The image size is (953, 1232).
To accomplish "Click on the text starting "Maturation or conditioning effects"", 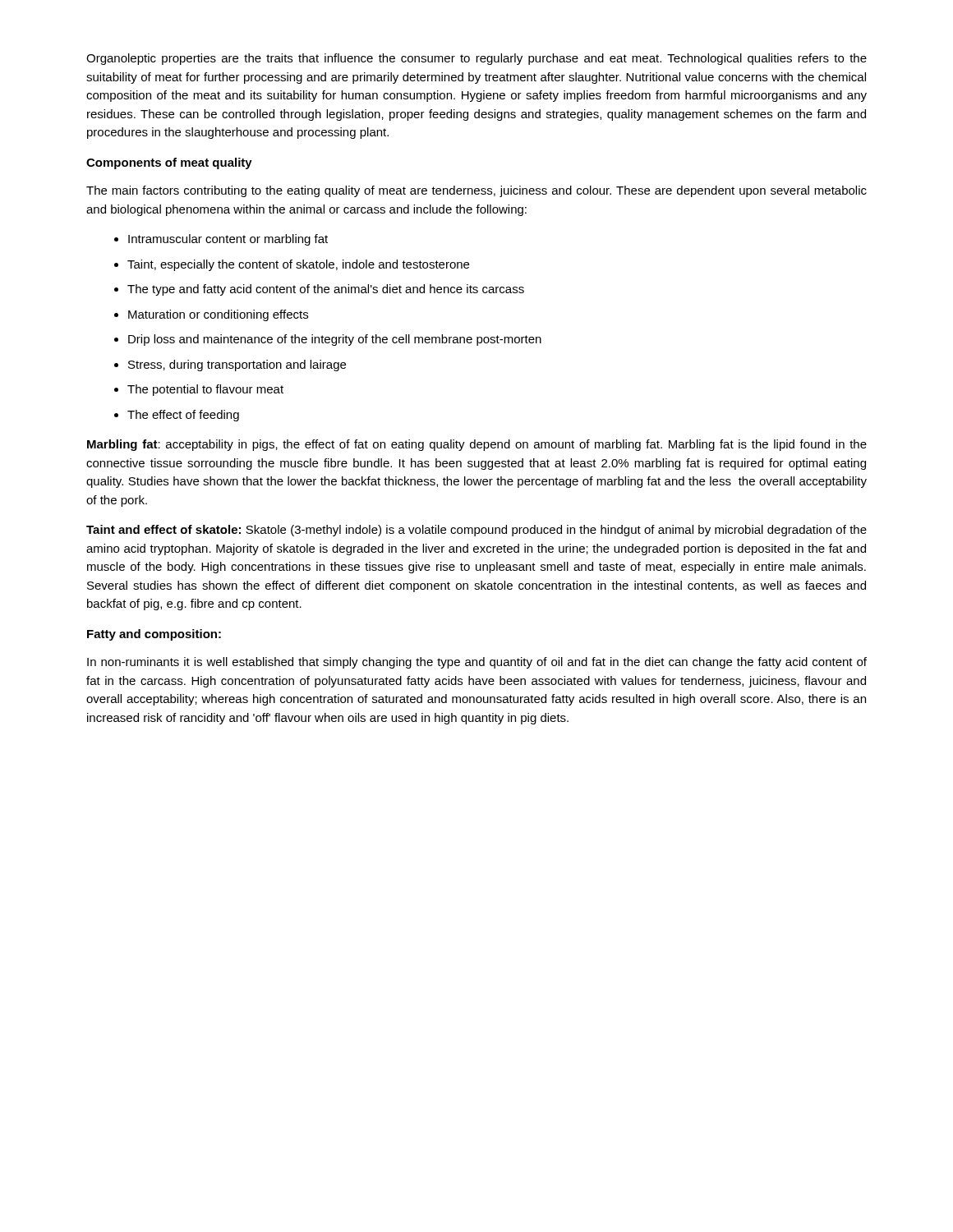I will coord(211,315).
